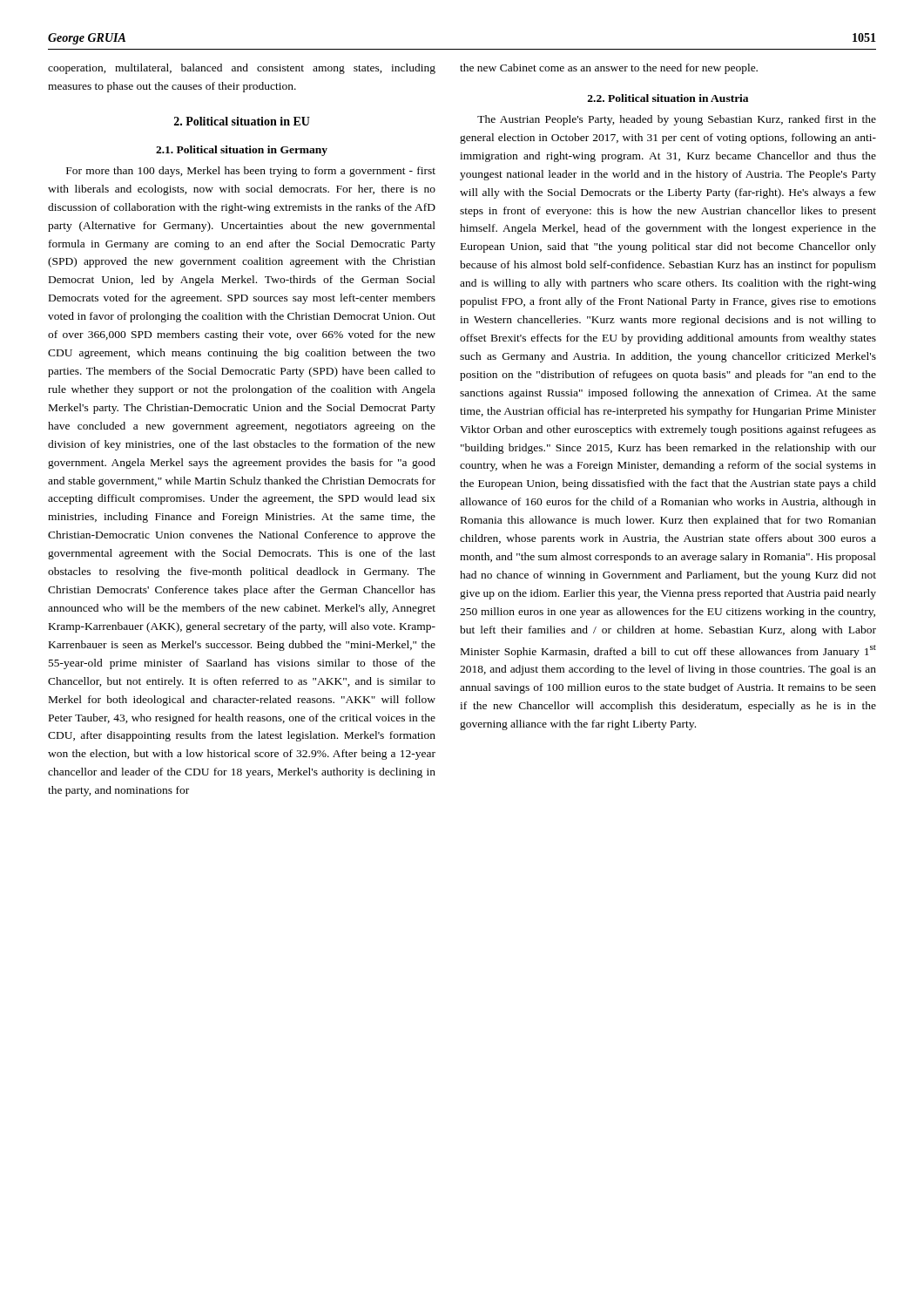Select the passage starting "2.2. Political situation"
This screenshot has width=924, height=1307.
point(668,98)
